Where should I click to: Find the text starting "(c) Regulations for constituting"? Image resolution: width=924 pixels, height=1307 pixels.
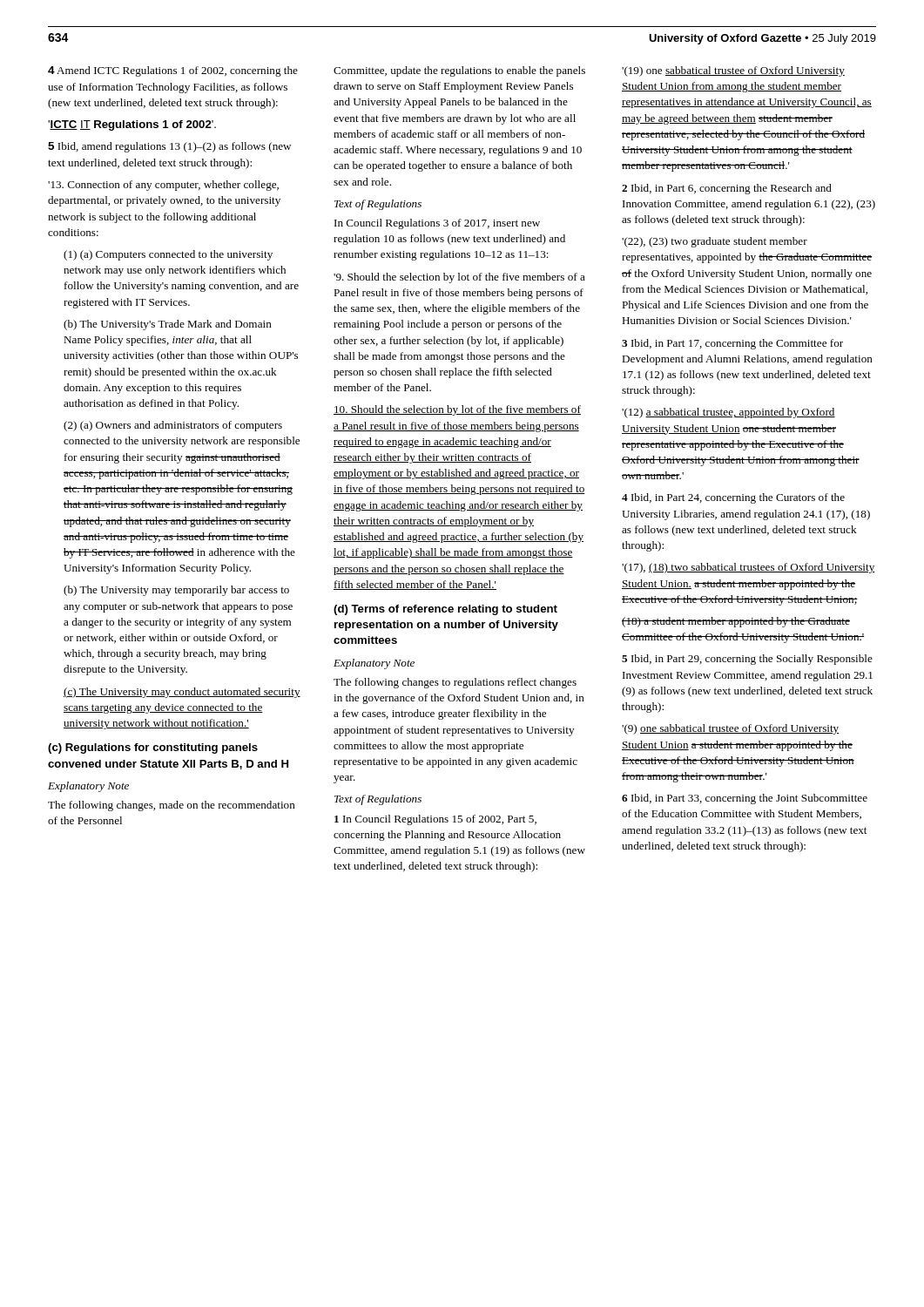coord(168,755)
